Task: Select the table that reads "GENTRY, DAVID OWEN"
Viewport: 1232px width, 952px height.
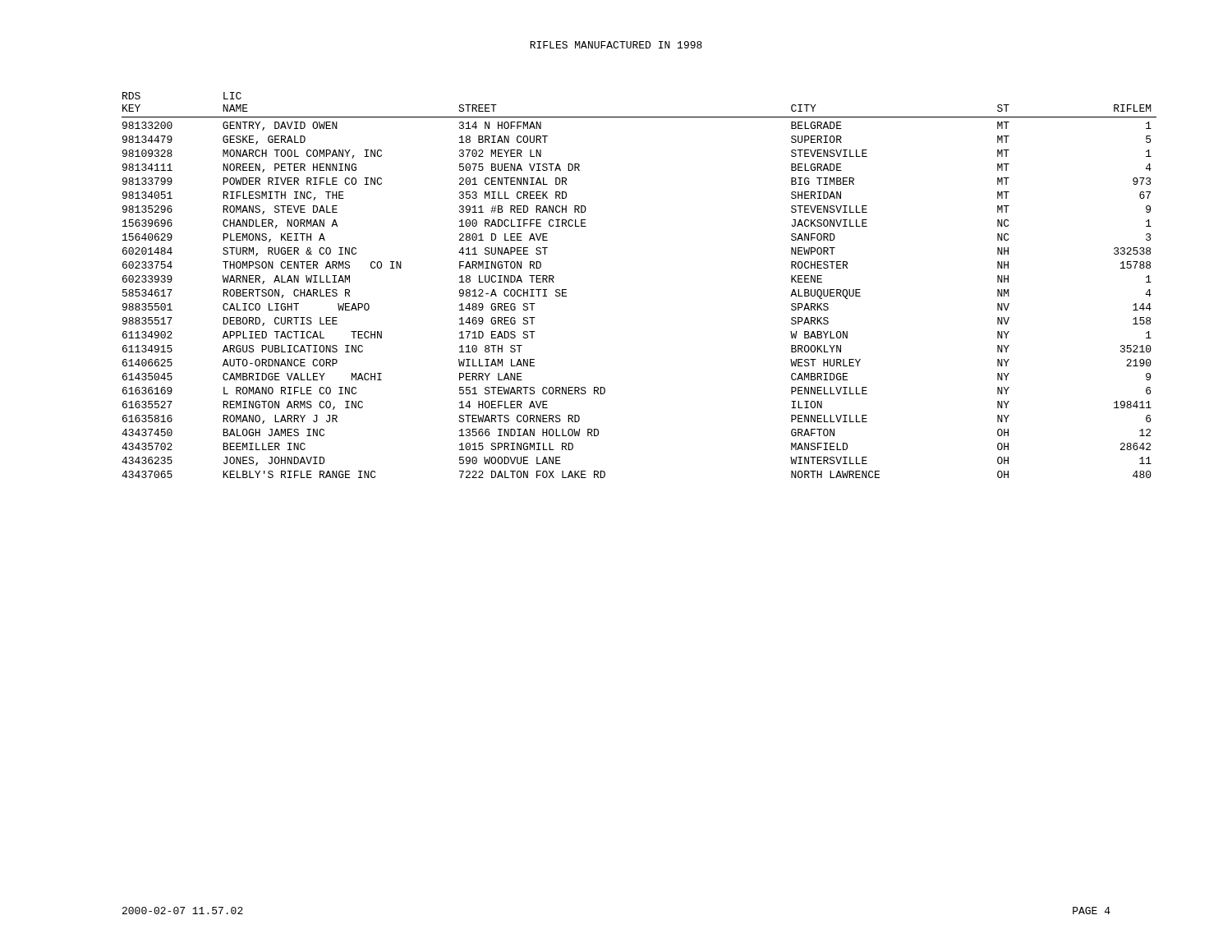Action: 639,286
